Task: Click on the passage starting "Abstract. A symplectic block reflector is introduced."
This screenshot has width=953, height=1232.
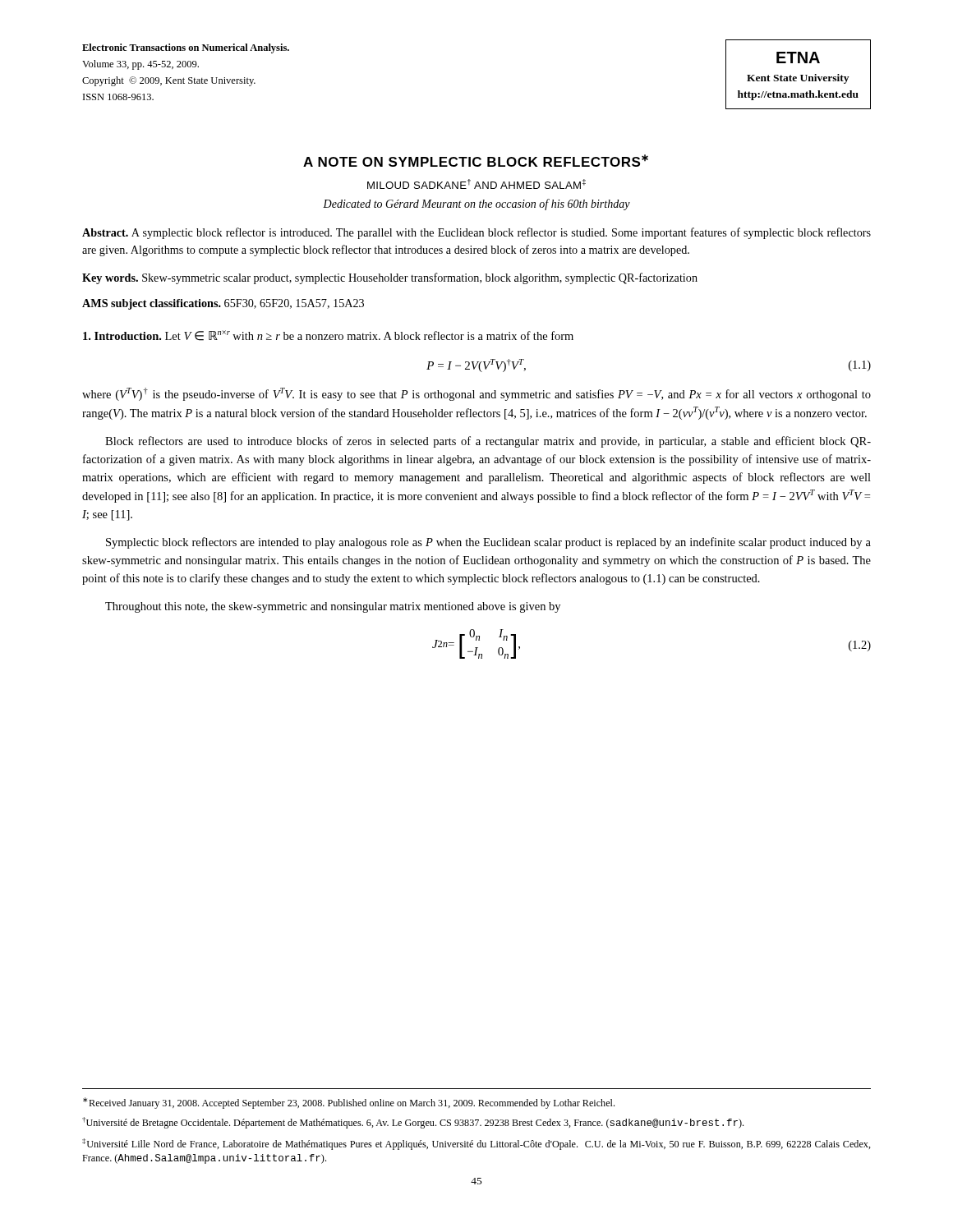Action: 476,241
